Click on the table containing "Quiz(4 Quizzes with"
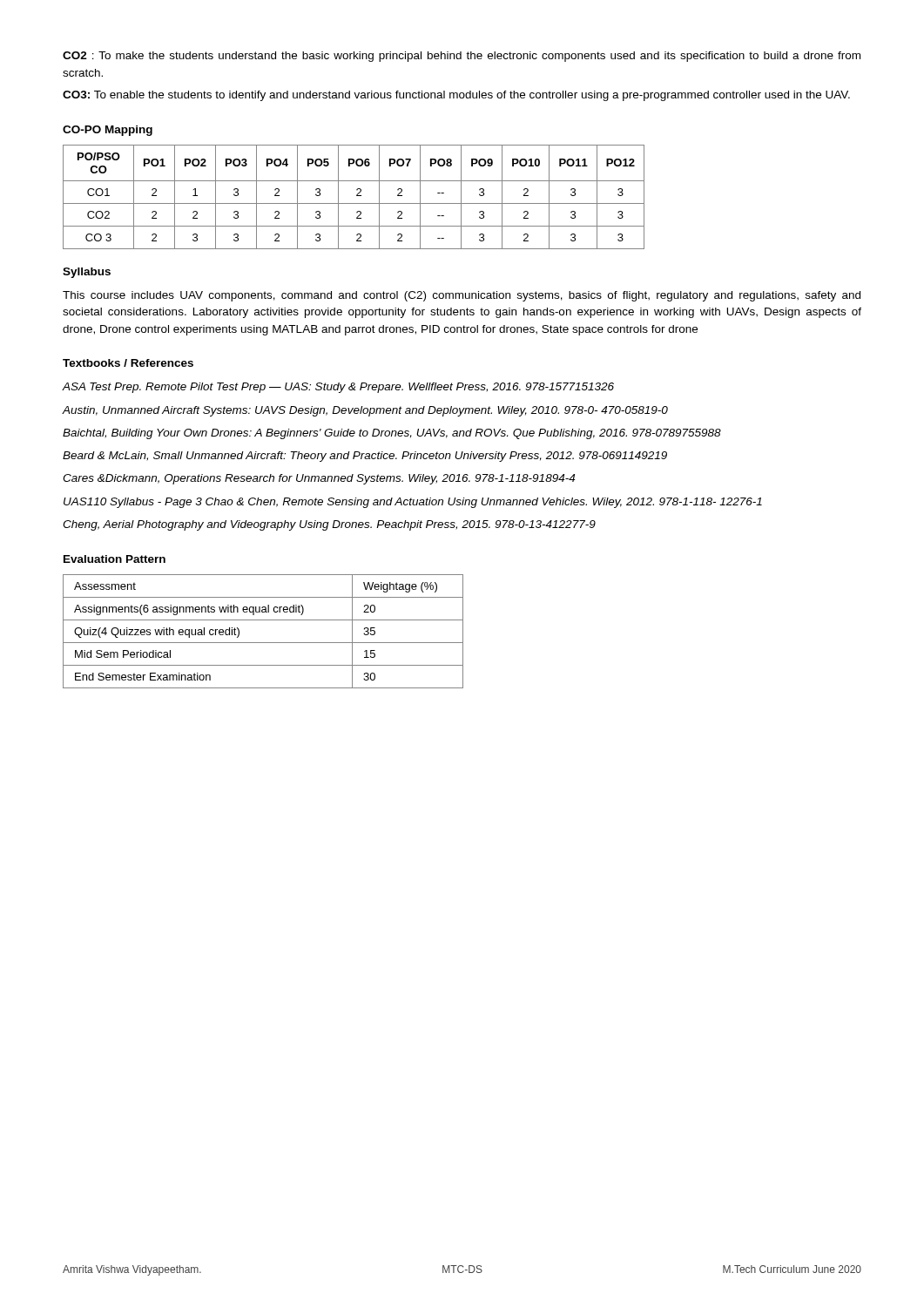This screenshot has height=1307, width=924. coord(462,631)
